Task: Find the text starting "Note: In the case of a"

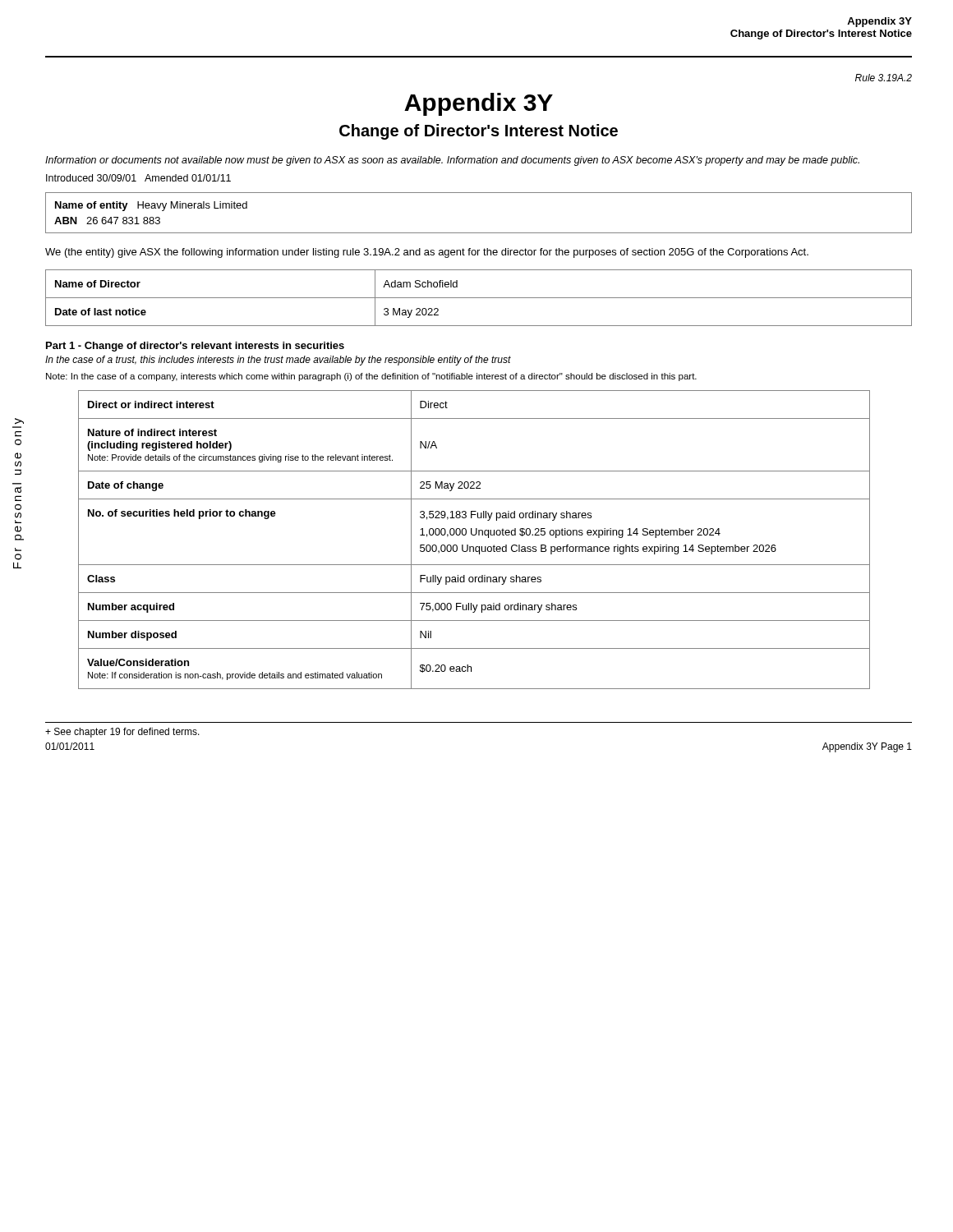Action: point(371,376)
